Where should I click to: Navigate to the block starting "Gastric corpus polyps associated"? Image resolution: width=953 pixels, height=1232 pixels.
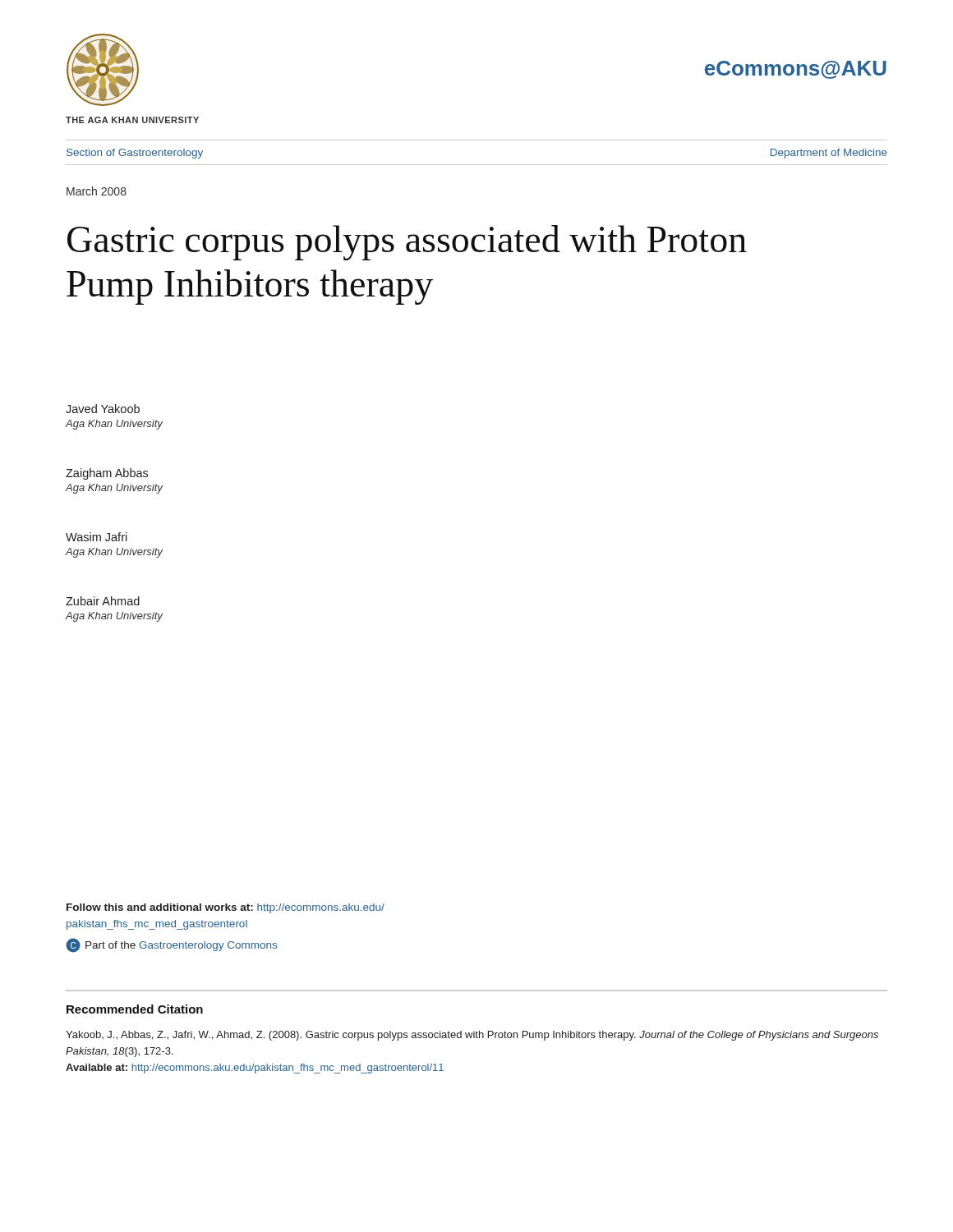(x=406, y=262)
